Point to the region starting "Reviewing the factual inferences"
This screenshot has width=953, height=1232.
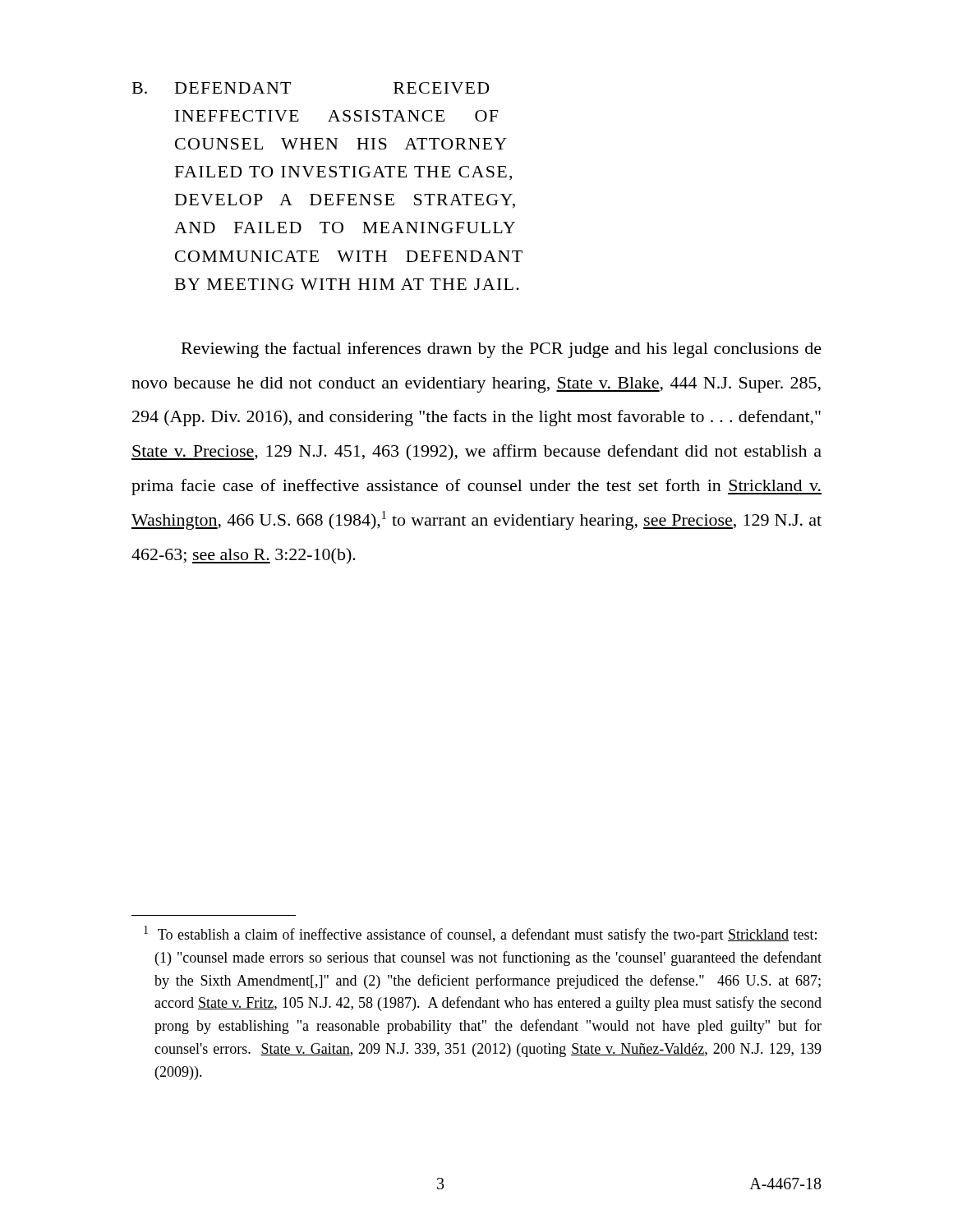[476, 451]
